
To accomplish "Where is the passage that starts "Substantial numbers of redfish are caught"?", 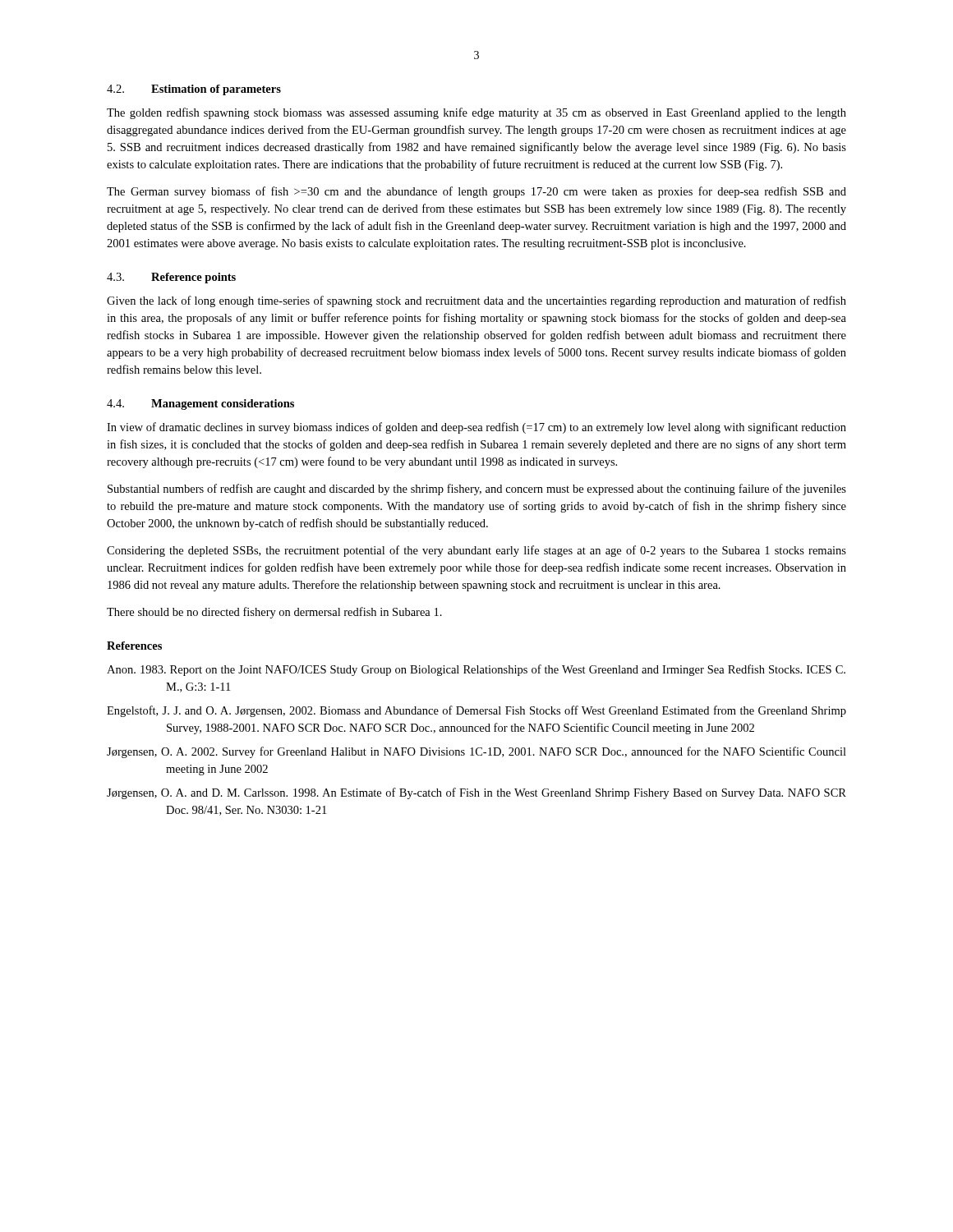I will (476, 506).
